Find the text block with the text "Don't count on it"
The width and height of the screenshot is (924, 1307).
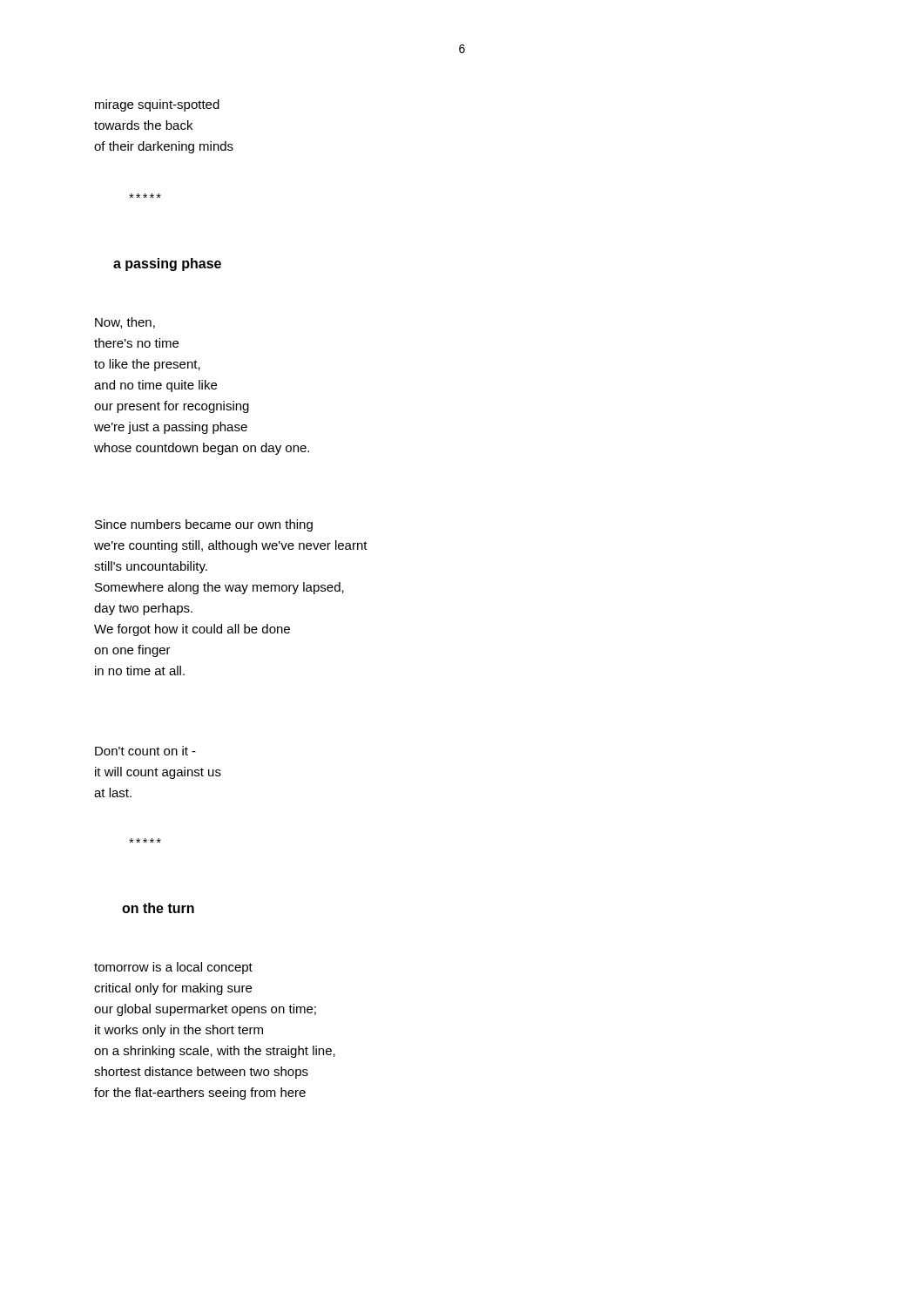click(x=158, y=772)
